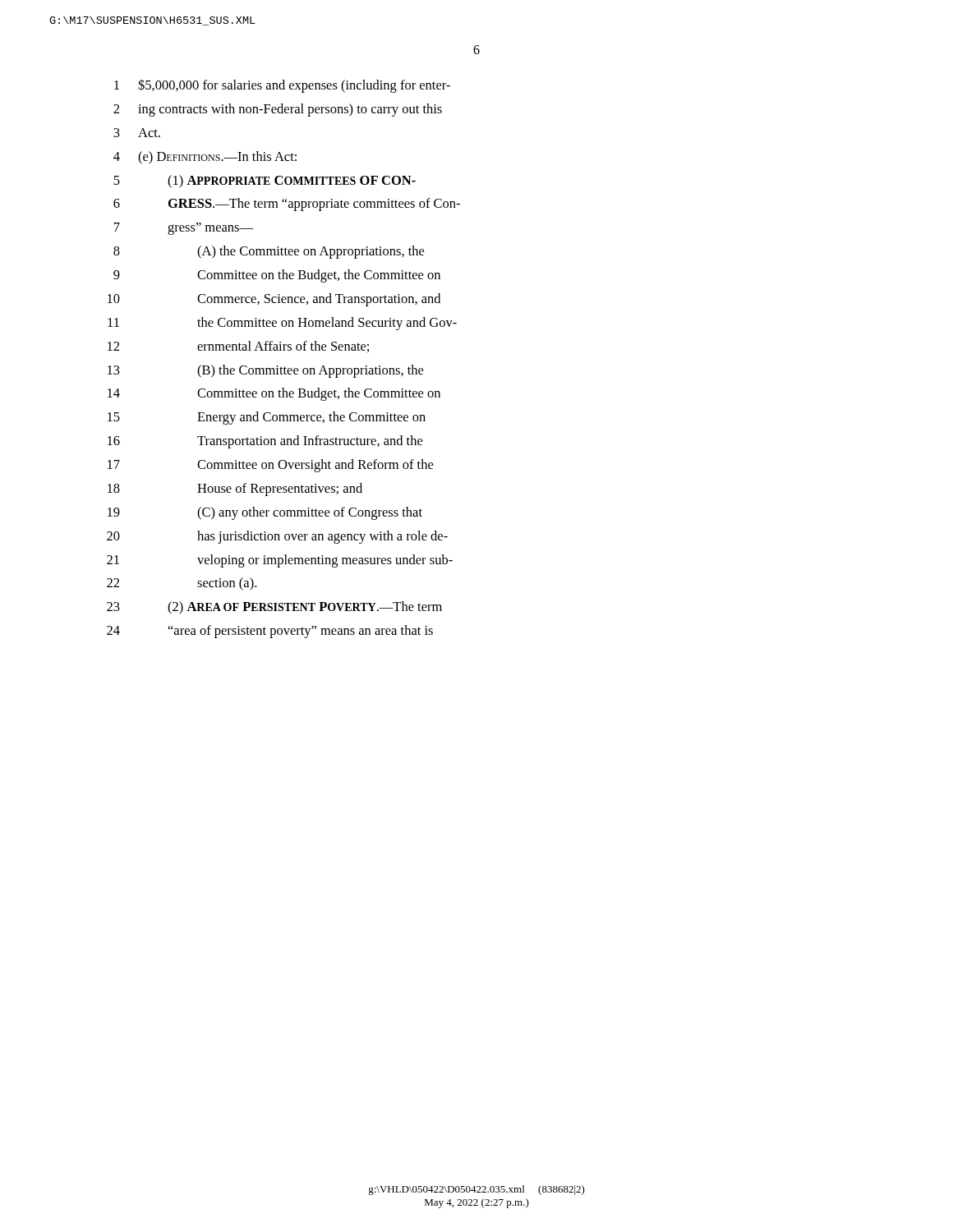Select the list item that says "4 (e) Definitions.—In this Act:"
The image size is (953, 1232).
click(205, 158)
